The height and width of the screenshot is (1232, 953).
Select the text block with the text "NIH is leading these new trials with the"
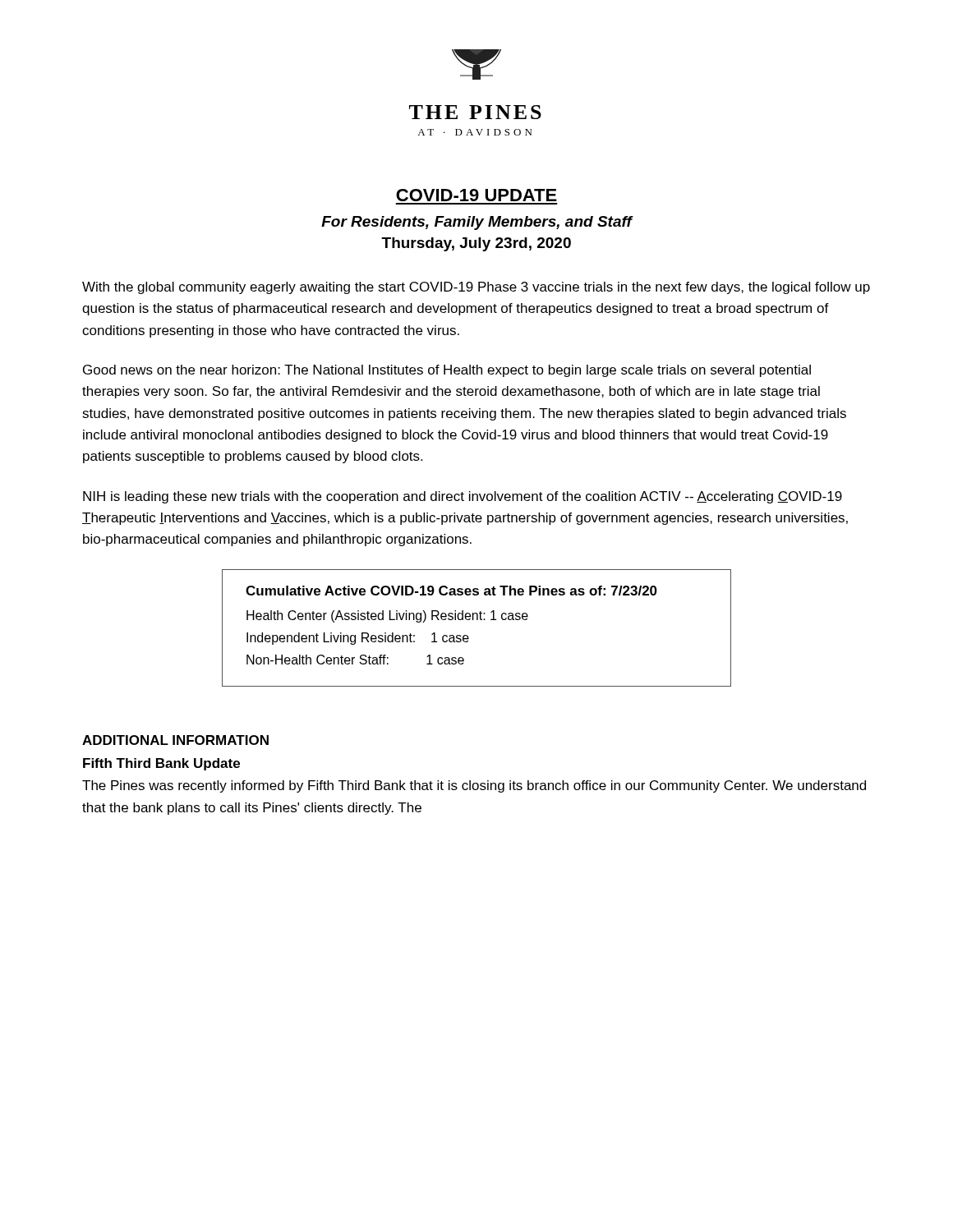pos(466,518)
